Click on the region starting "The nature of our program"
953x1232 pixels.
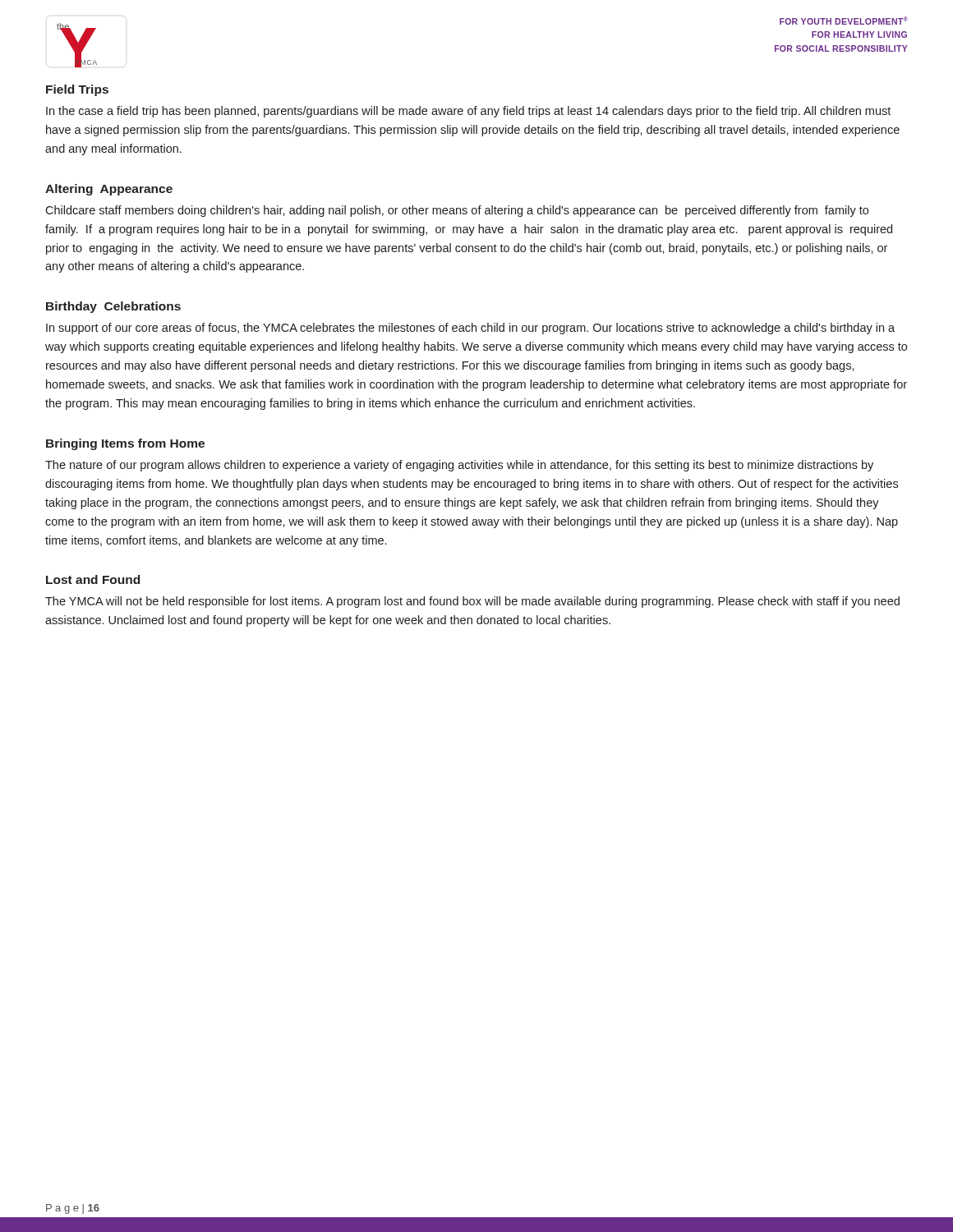coord(472,502)
